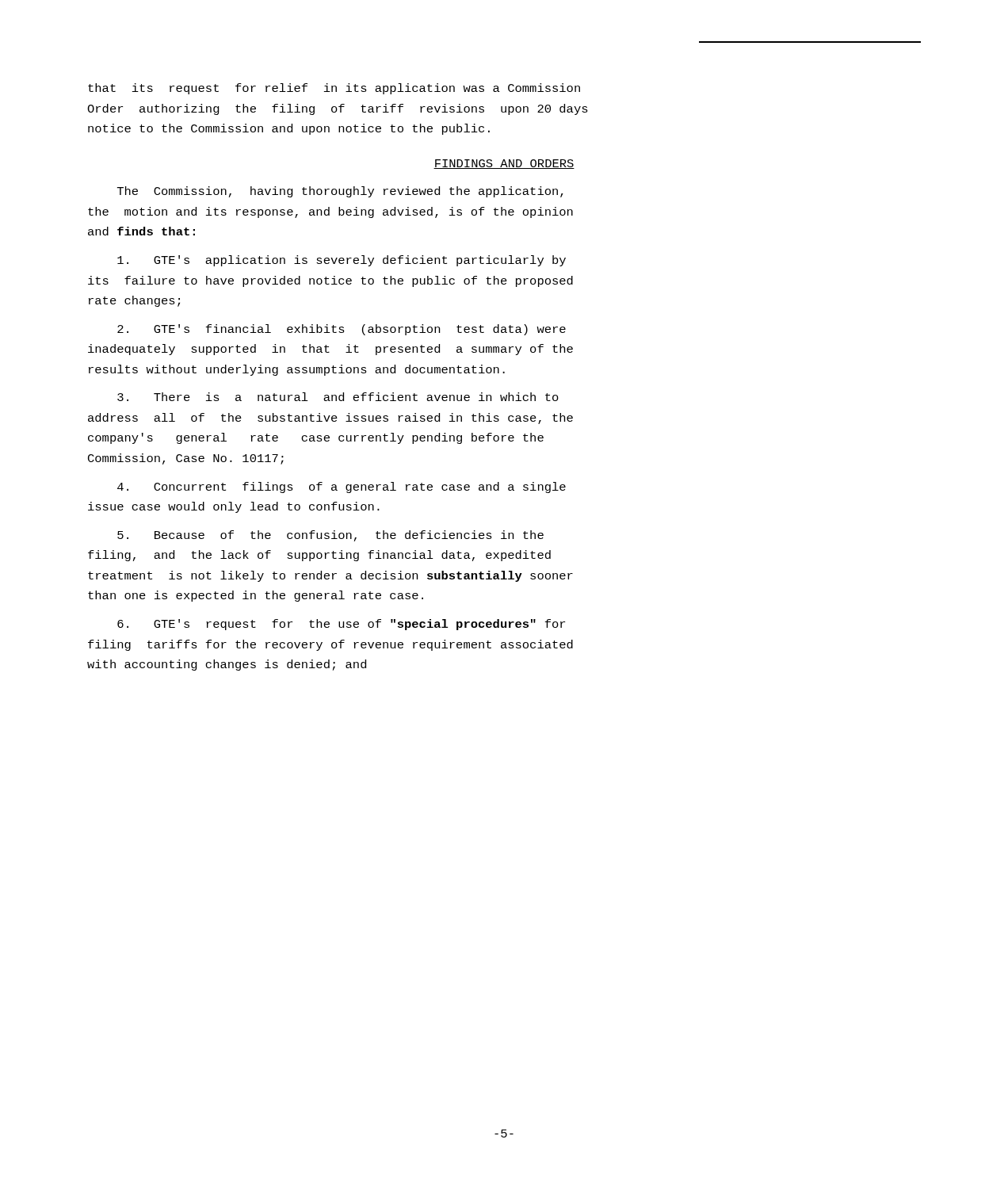Find the block on this page that starts "6. GTE's request"
The image size is (1008, 1189).
point(330,645)
